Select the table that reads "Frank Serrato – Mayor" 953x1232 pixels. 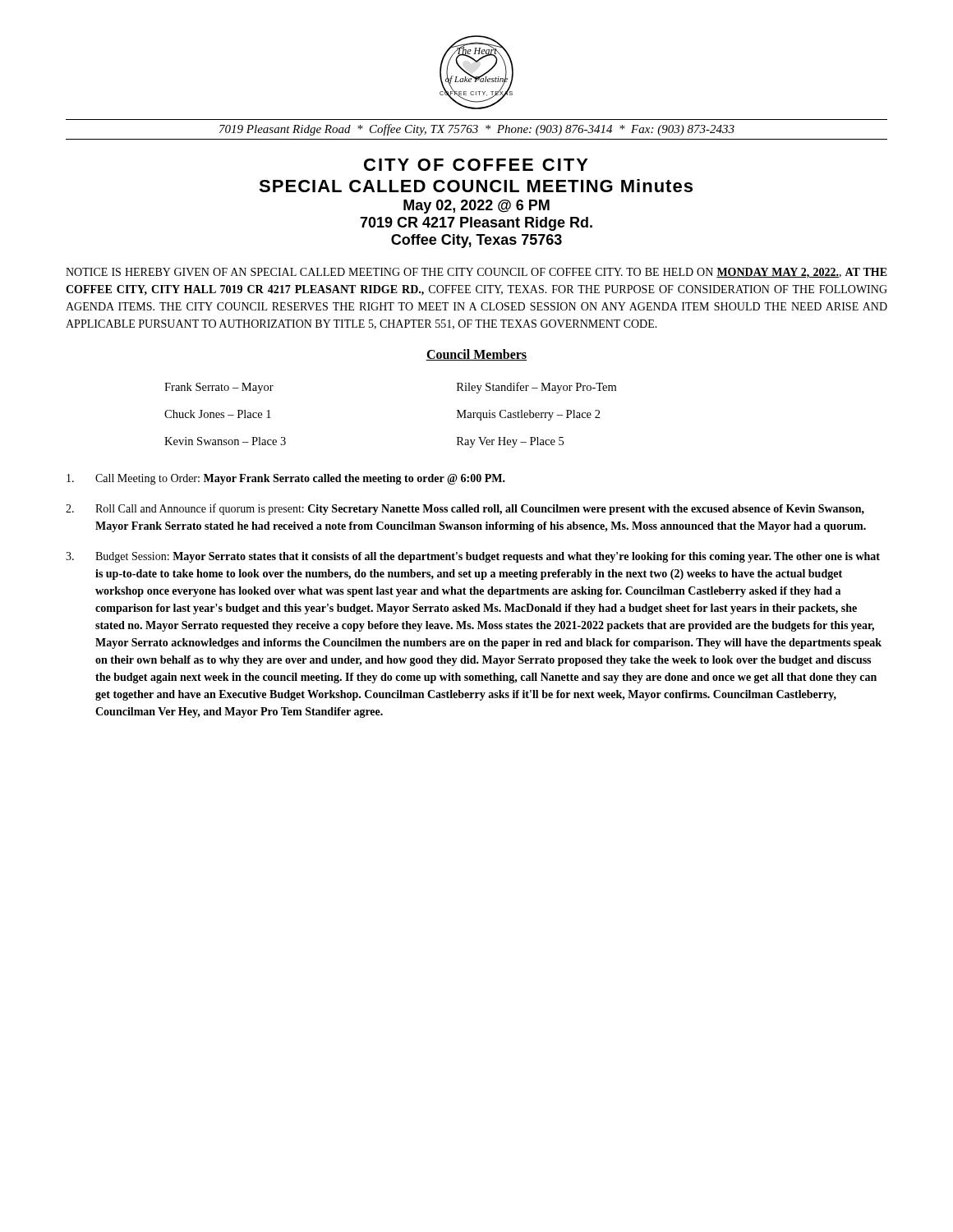[x=476, y=414]
